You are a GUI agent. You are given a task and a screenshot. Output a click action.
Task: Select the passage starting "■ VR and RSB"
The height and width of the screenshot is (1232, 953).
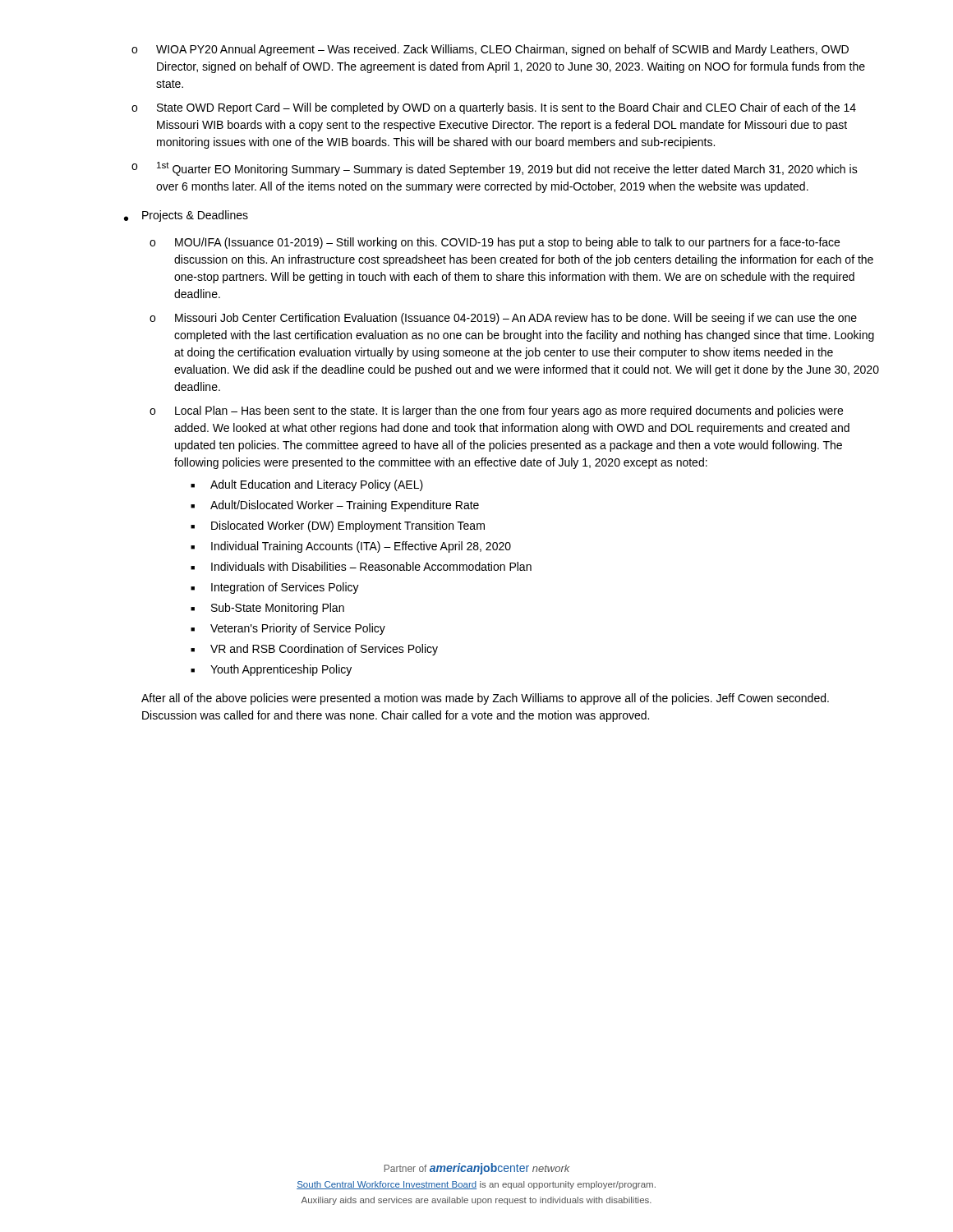tap(314, 649)
